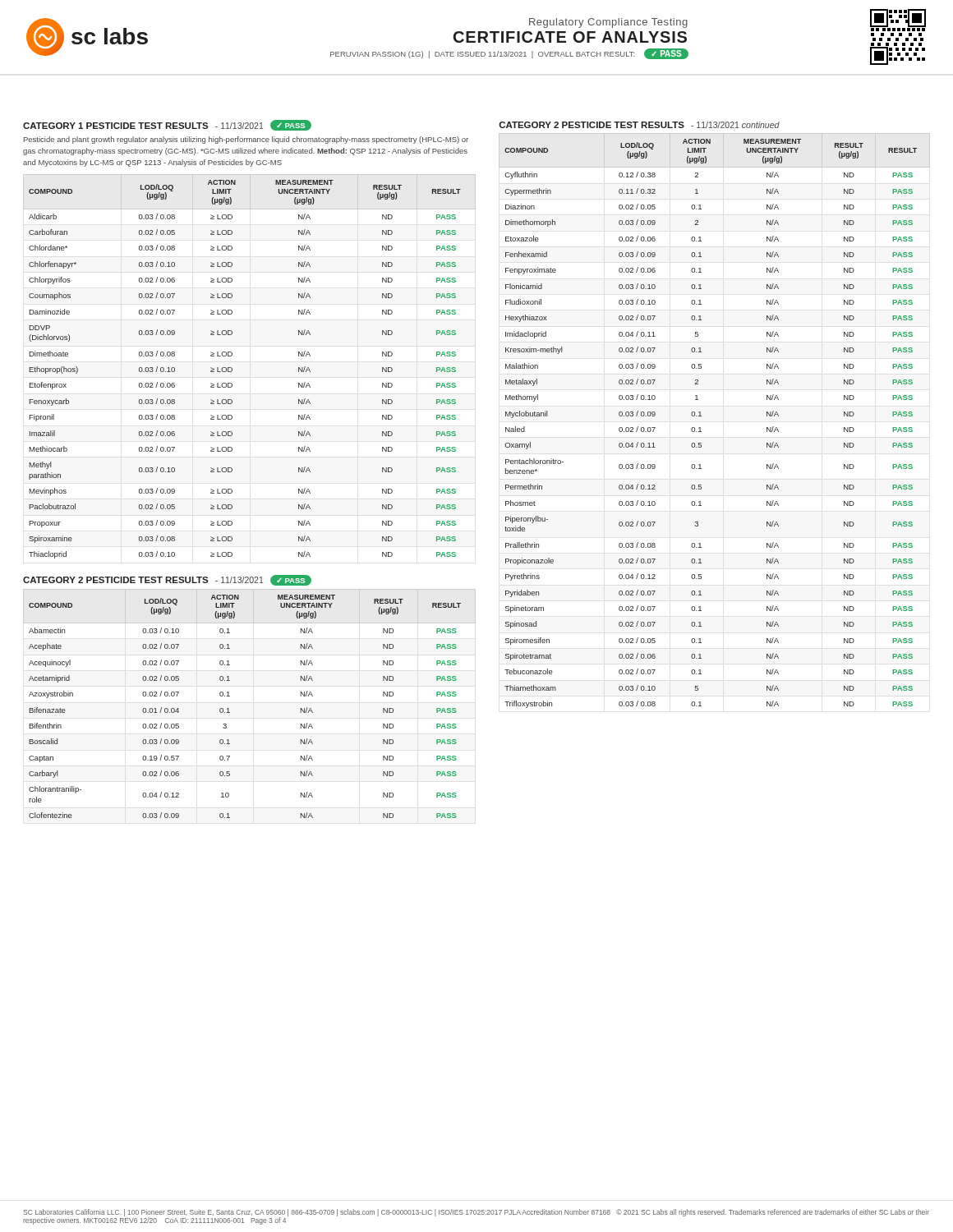Click on the section header containing "CATEGORY 1 PESTICIDE TEST RESULTS -"
Viewport: 953px width, 1232px height.
(167, 125)
